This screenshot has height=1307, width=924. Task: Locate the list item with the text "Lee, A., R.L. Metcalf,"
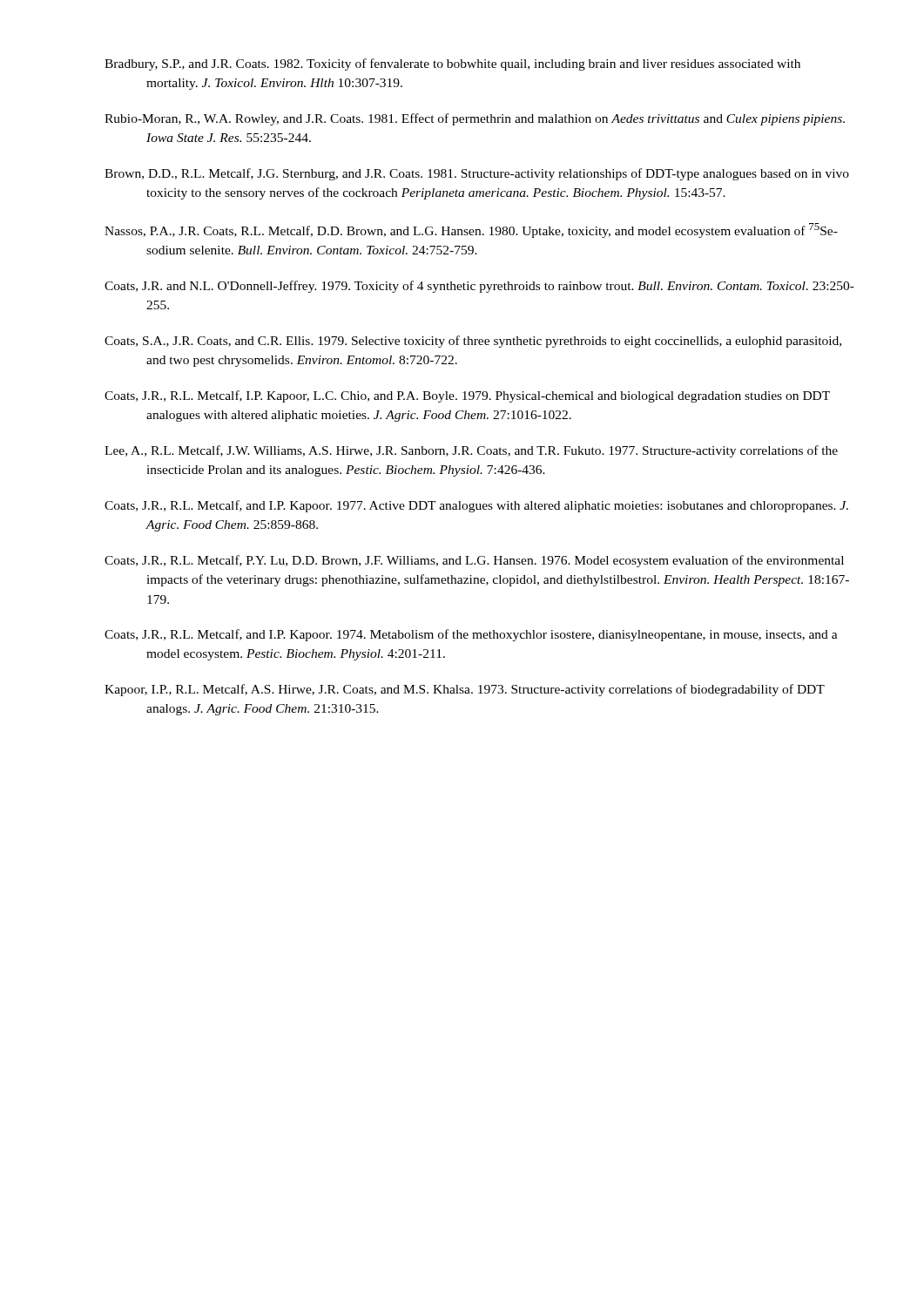point(471,460)
